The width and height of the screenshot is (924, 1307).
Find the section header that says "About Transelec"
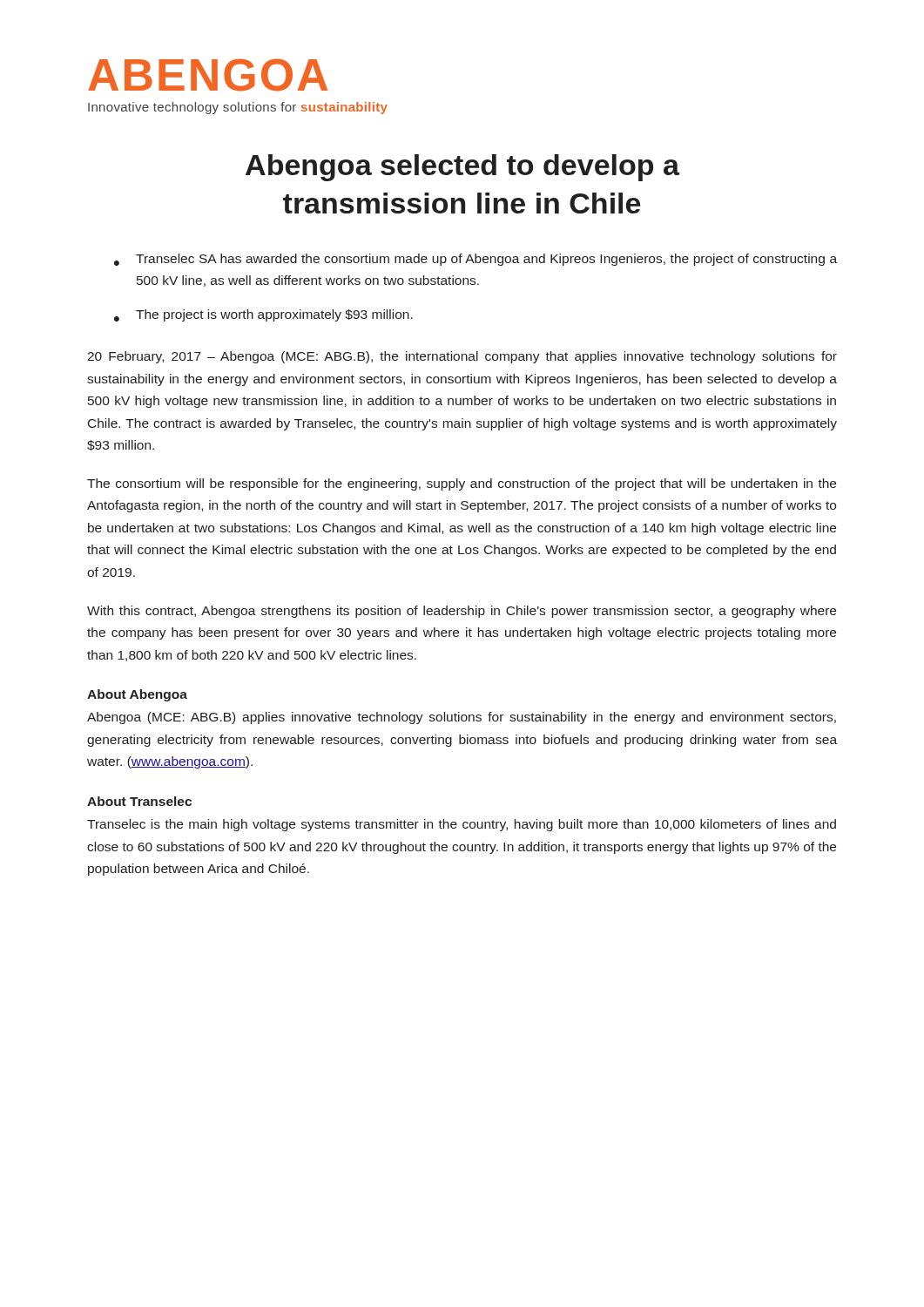pyautogui.click(x=140, y=801)
